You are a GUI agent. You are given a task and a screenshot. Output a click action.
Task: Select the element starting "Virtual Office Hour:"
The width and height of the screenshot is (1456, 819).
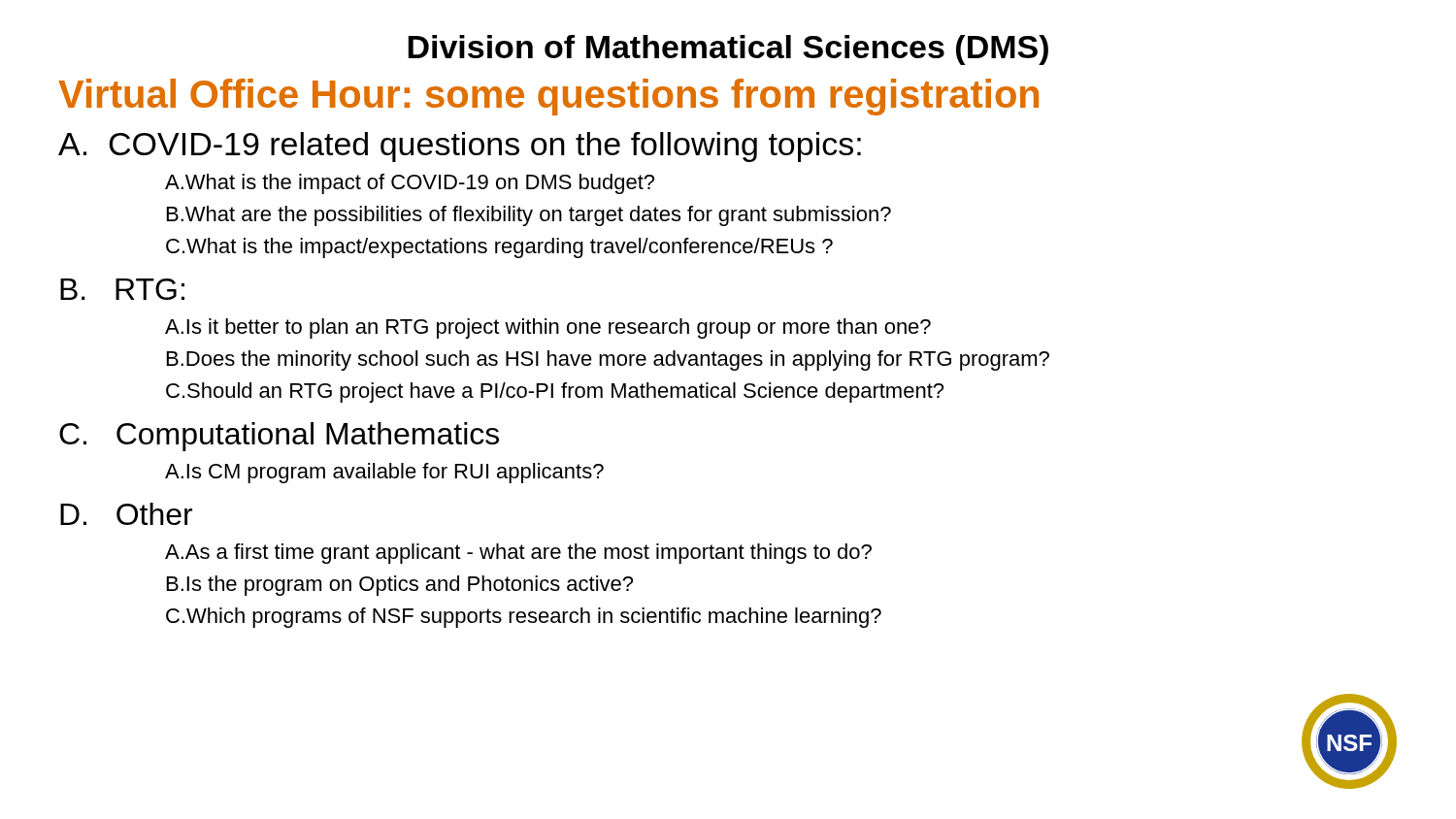pos(550,94)
